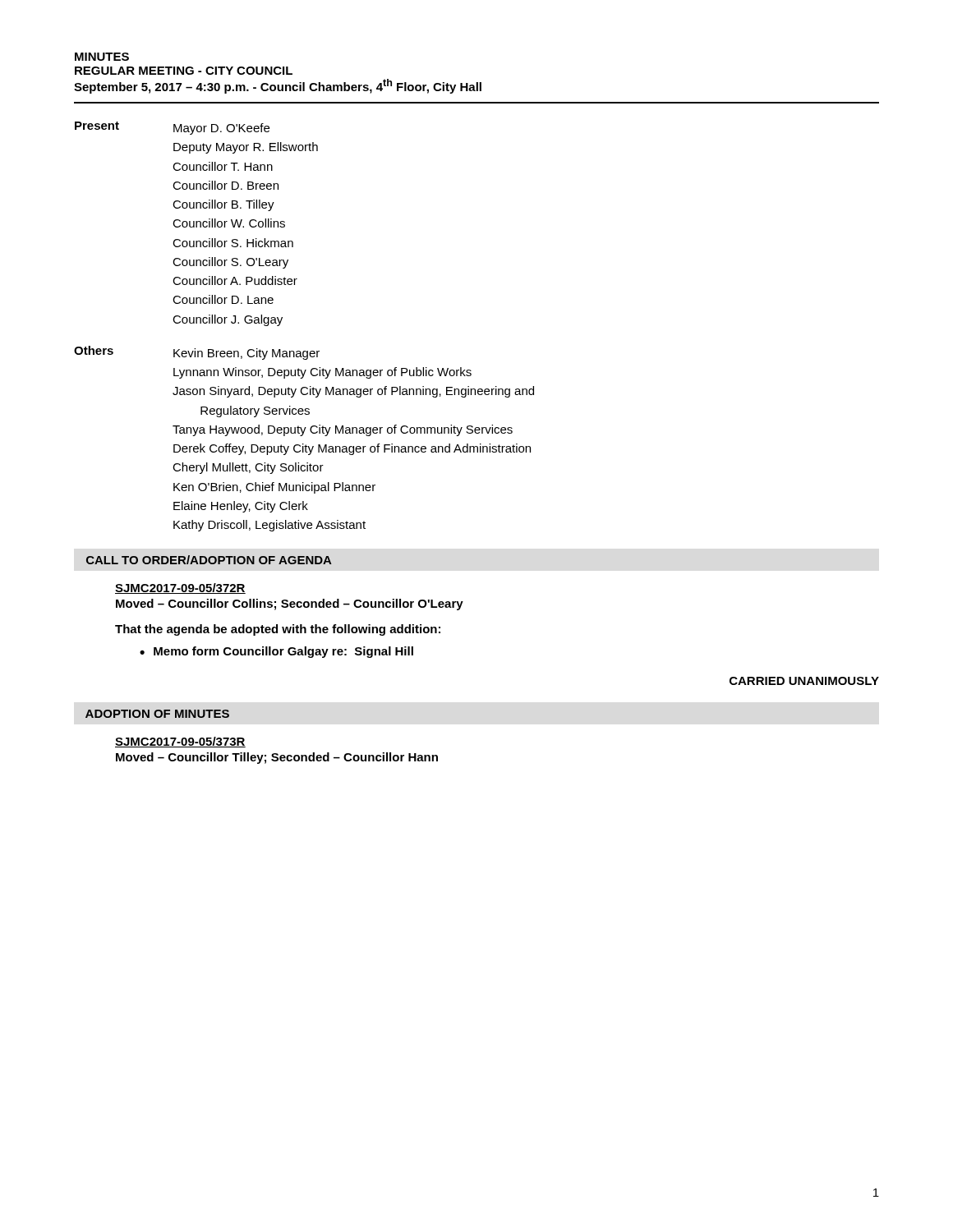Click on the passage starting "CARRIED UNANIMOUSLY"
This screenshot has width=953, height=1232.
coord(804,680)
